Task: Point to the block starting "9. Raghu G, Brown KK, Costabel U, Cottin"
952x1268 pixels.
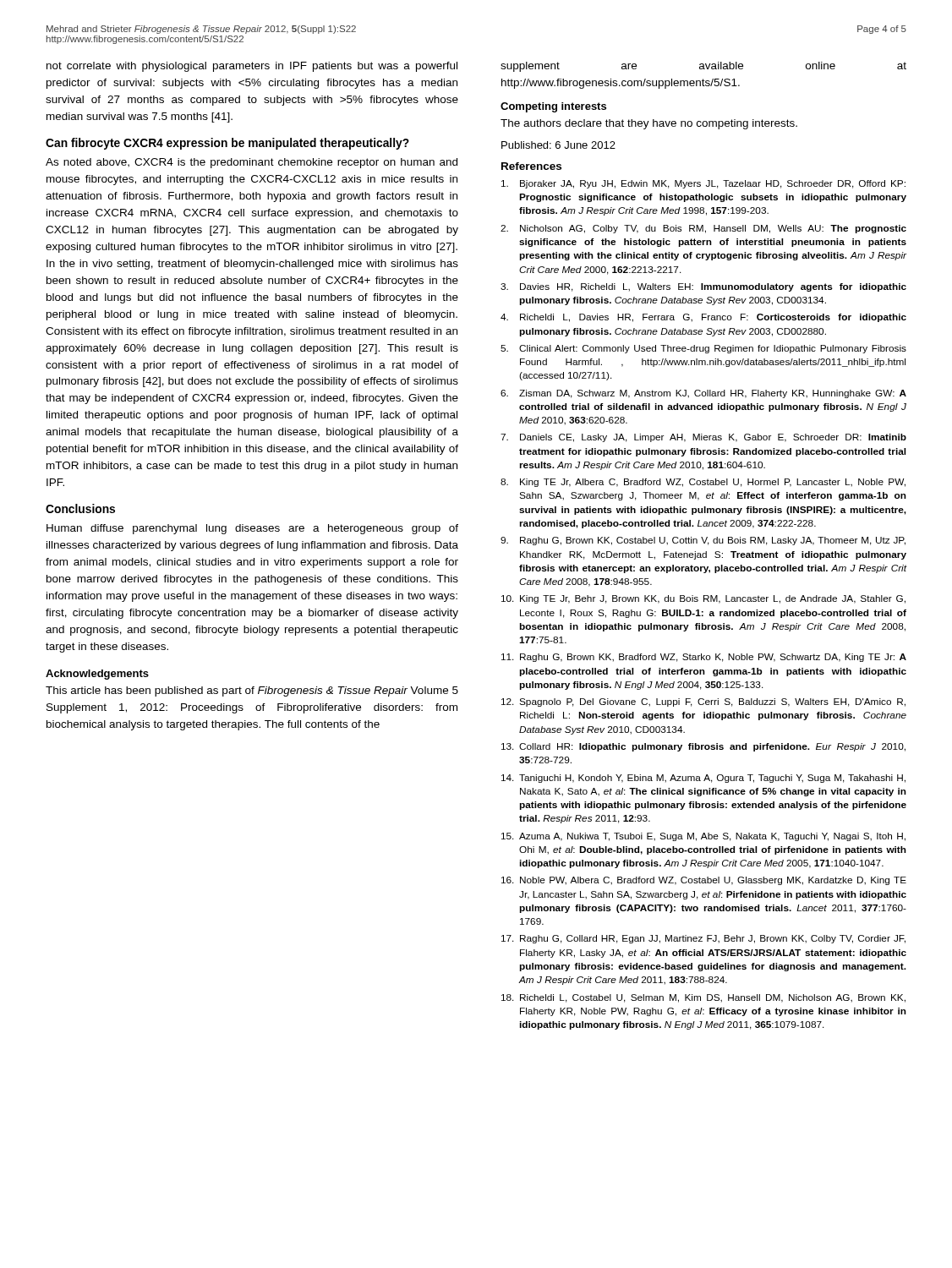Action: coord(703,561)
